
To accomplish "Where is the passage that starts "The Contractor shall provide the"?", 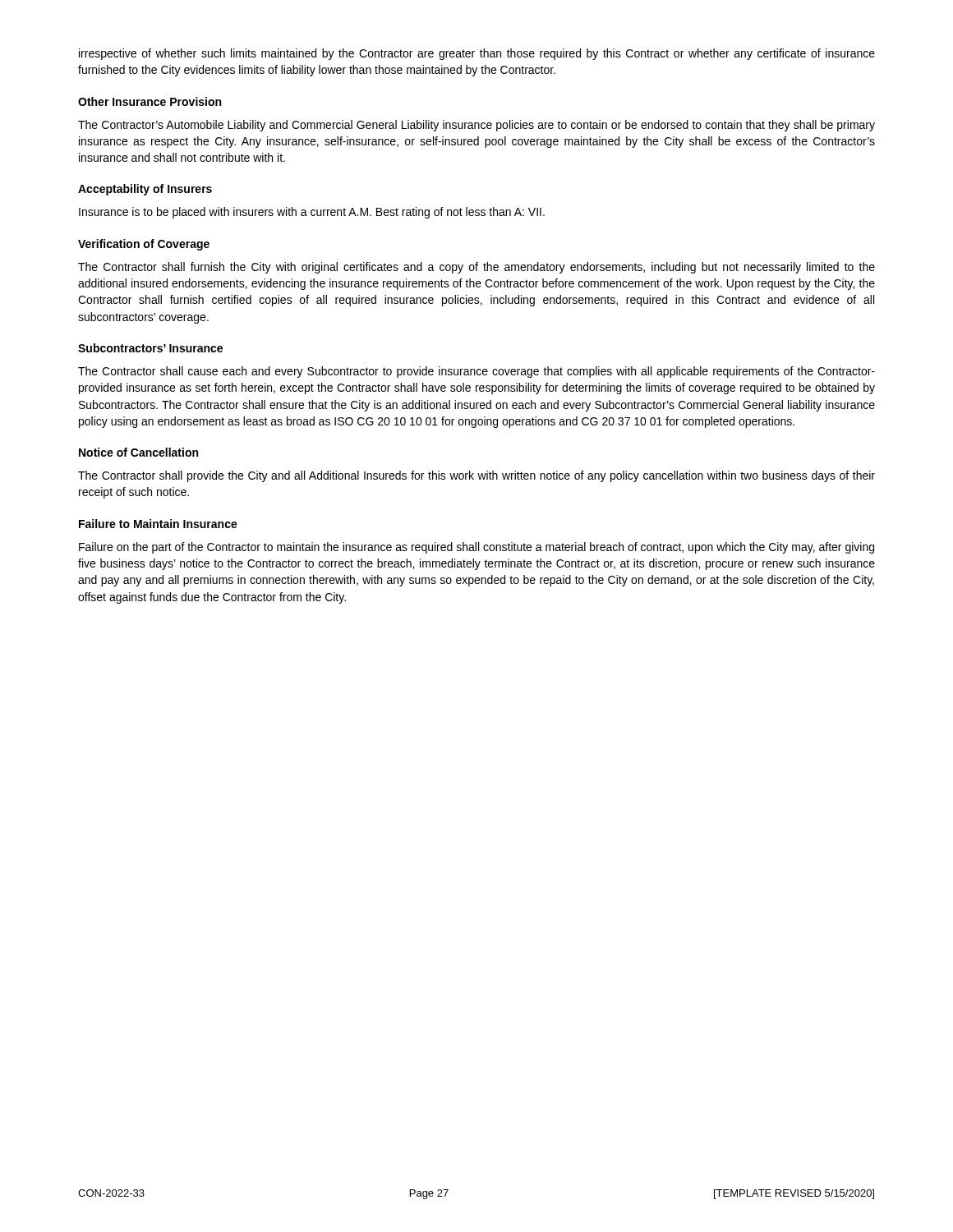I will [476, 484].
